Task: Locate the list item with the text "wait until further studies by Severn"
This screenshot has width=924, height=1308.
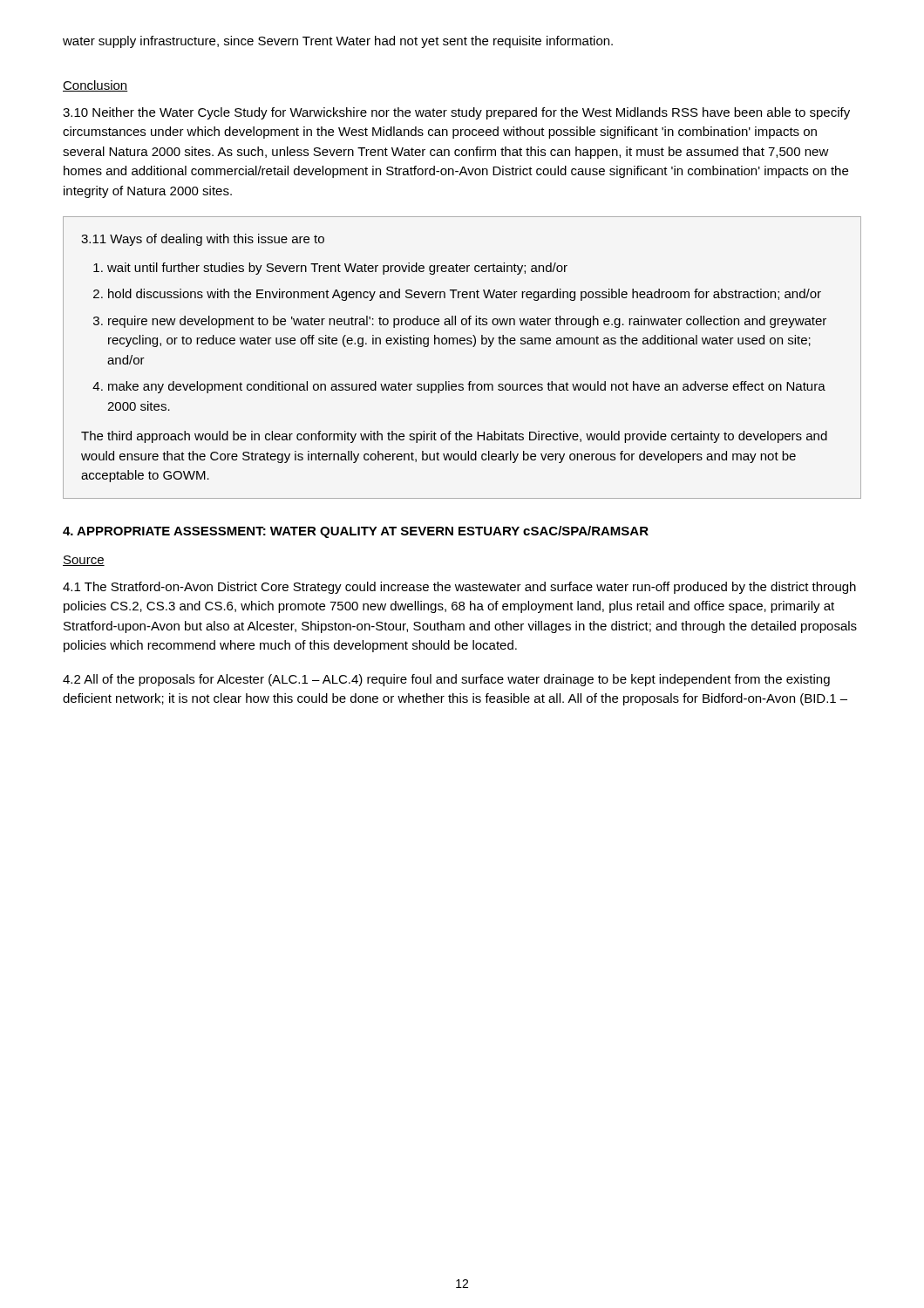Action: pos(337,267)
